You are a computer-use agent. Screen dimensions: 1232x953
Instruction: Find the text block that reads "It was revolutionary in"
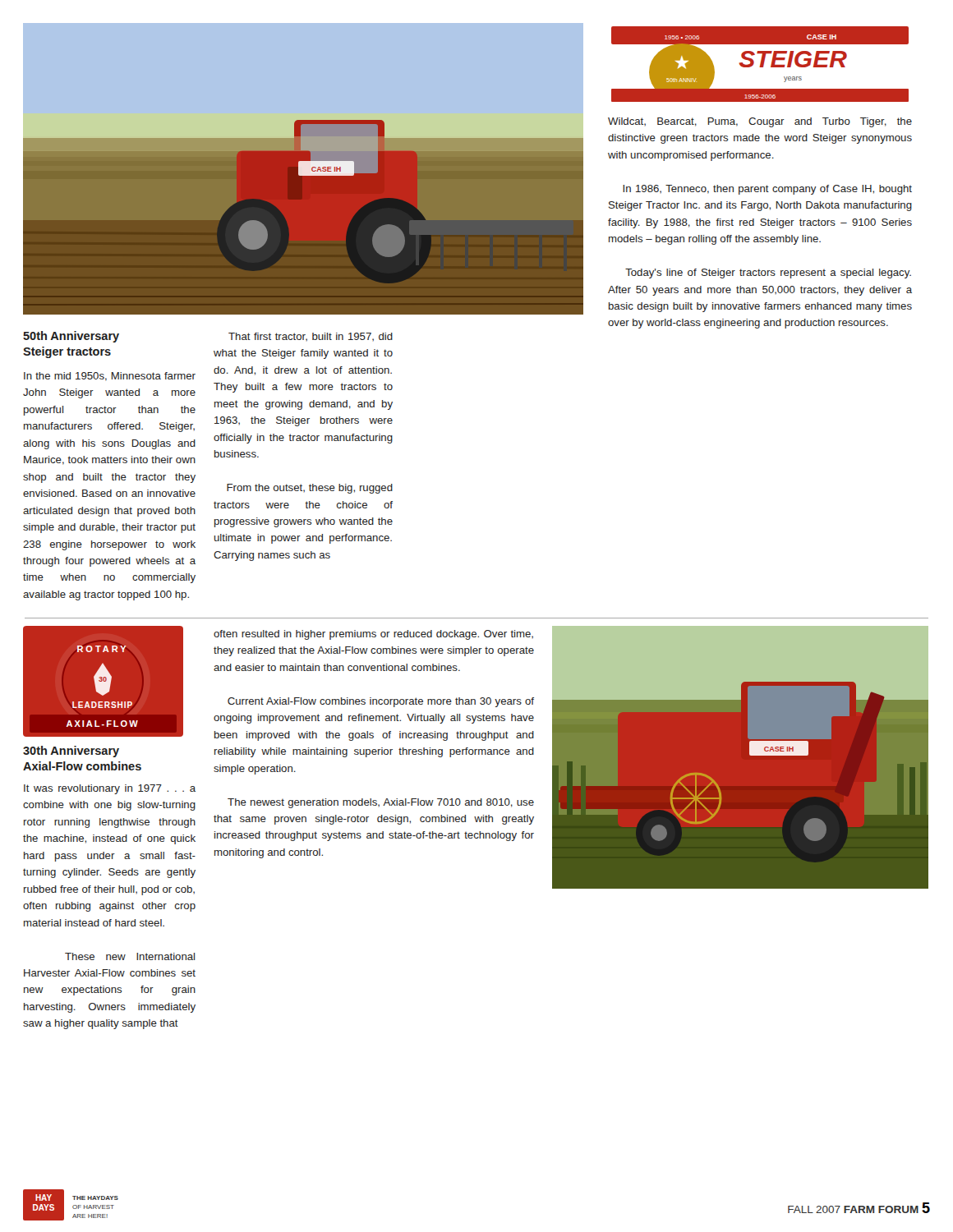109,906
